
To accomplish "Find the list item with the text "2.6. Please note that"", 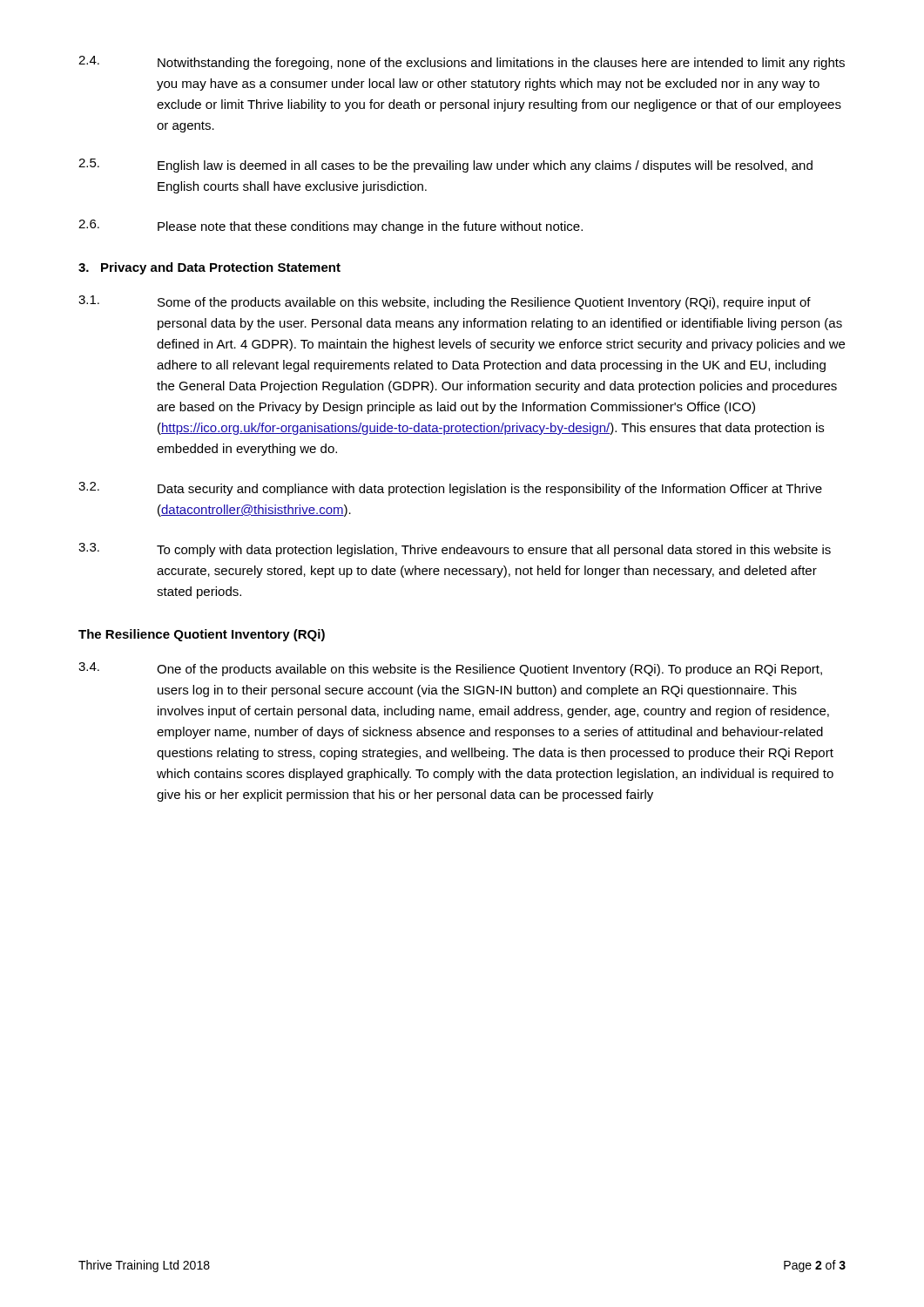I will 462,227.
